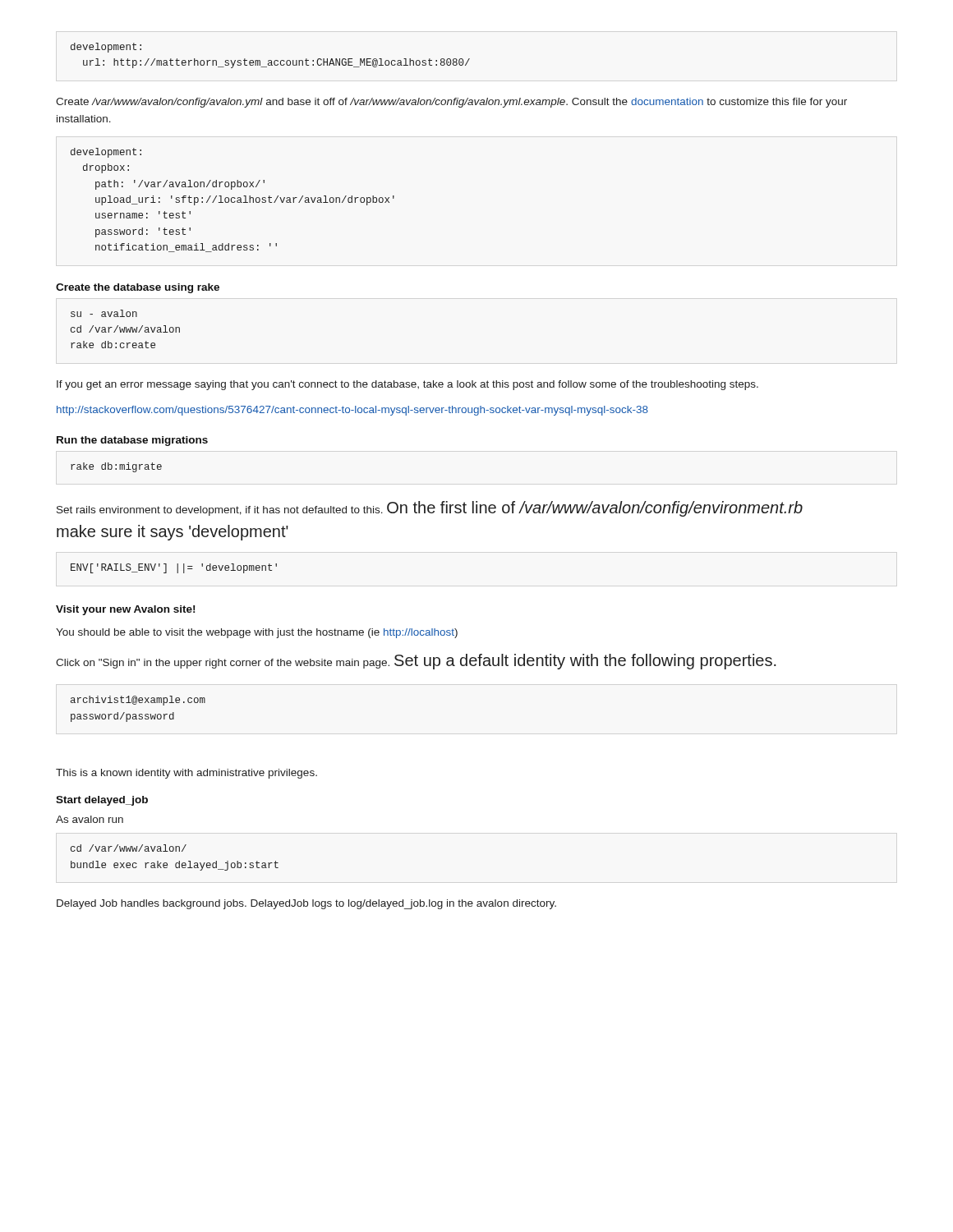Find the text block starting "Click on "Sign in" in the upper right"
The width and height of the screenshot is (953, 1232).
pos(417,661)
